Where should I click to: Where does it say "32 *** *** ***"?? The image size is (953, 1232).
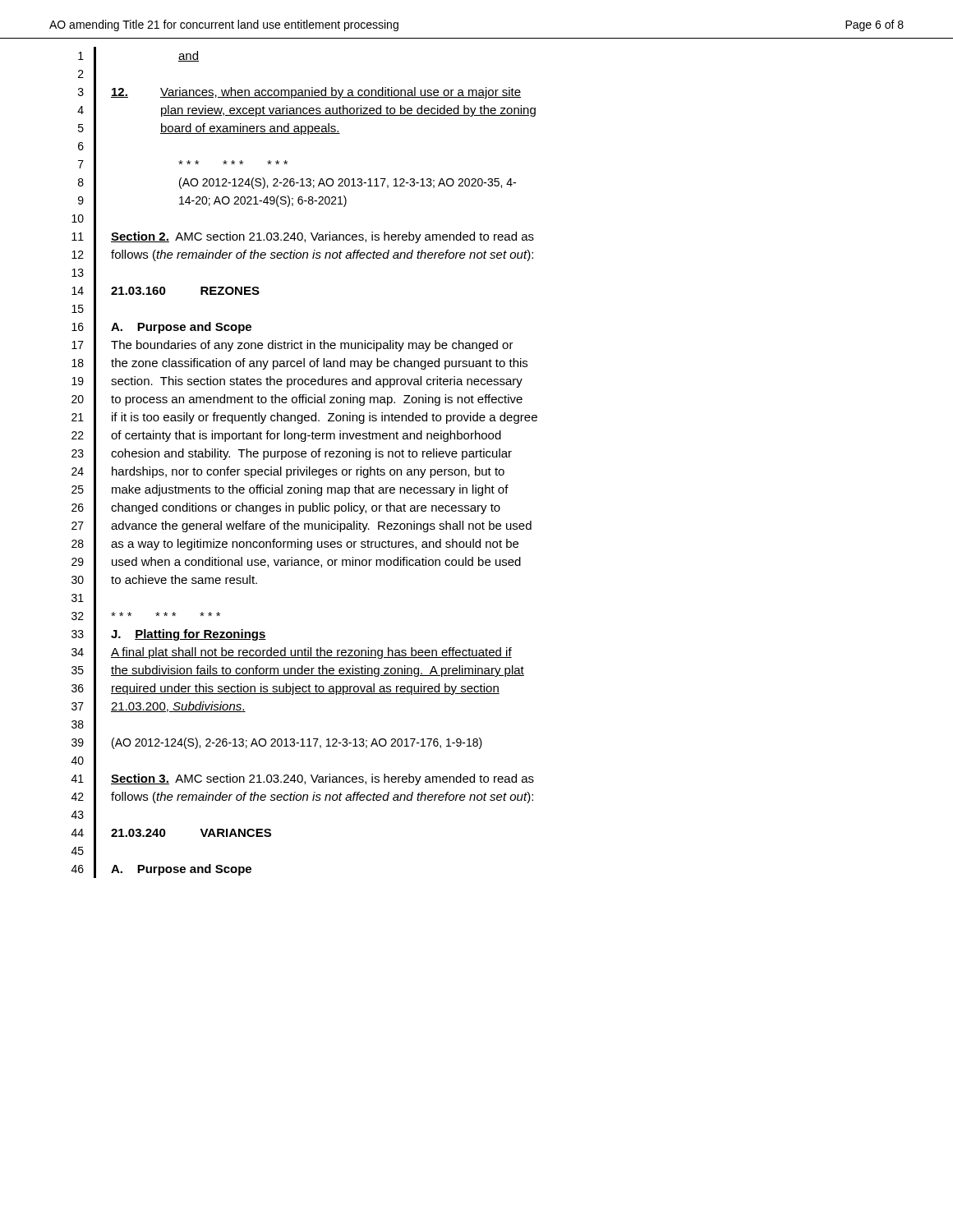pyautogui.click(x=95, y=616)
